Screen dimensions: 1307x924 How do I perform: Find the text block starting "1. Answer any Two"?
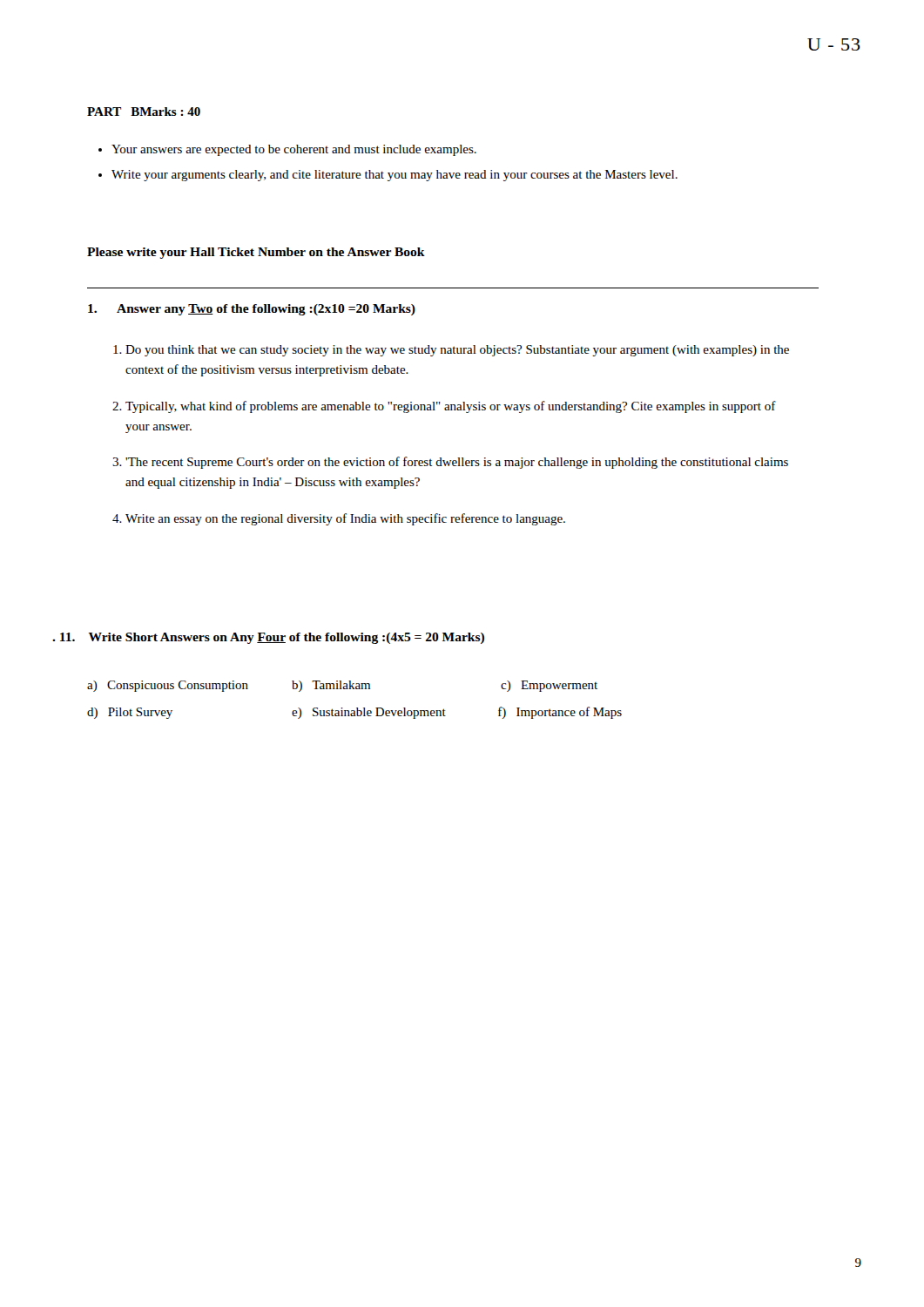click(251, 308)
